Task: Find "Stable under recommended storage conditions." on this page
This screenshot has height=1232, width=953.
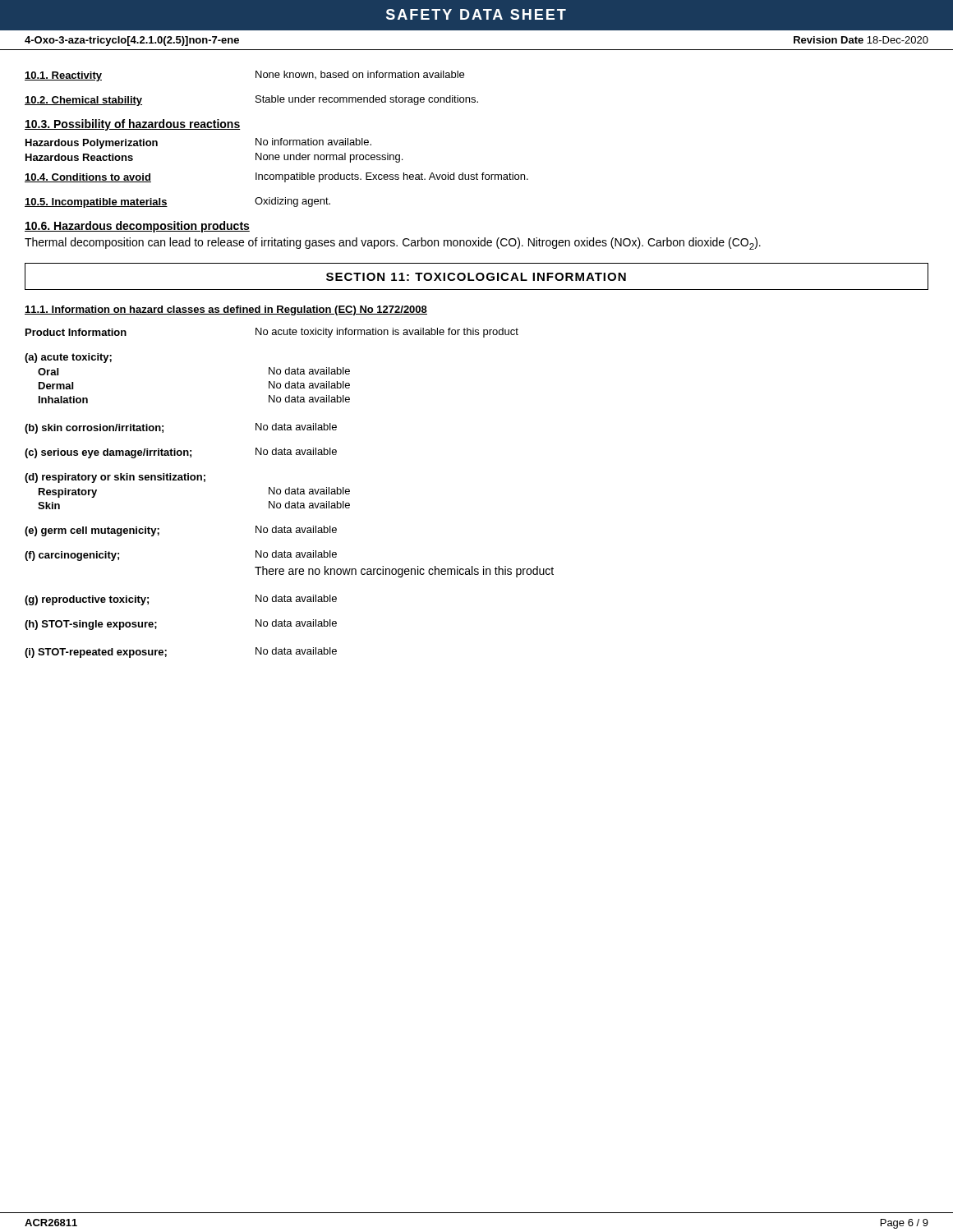Action: [367, 99]
